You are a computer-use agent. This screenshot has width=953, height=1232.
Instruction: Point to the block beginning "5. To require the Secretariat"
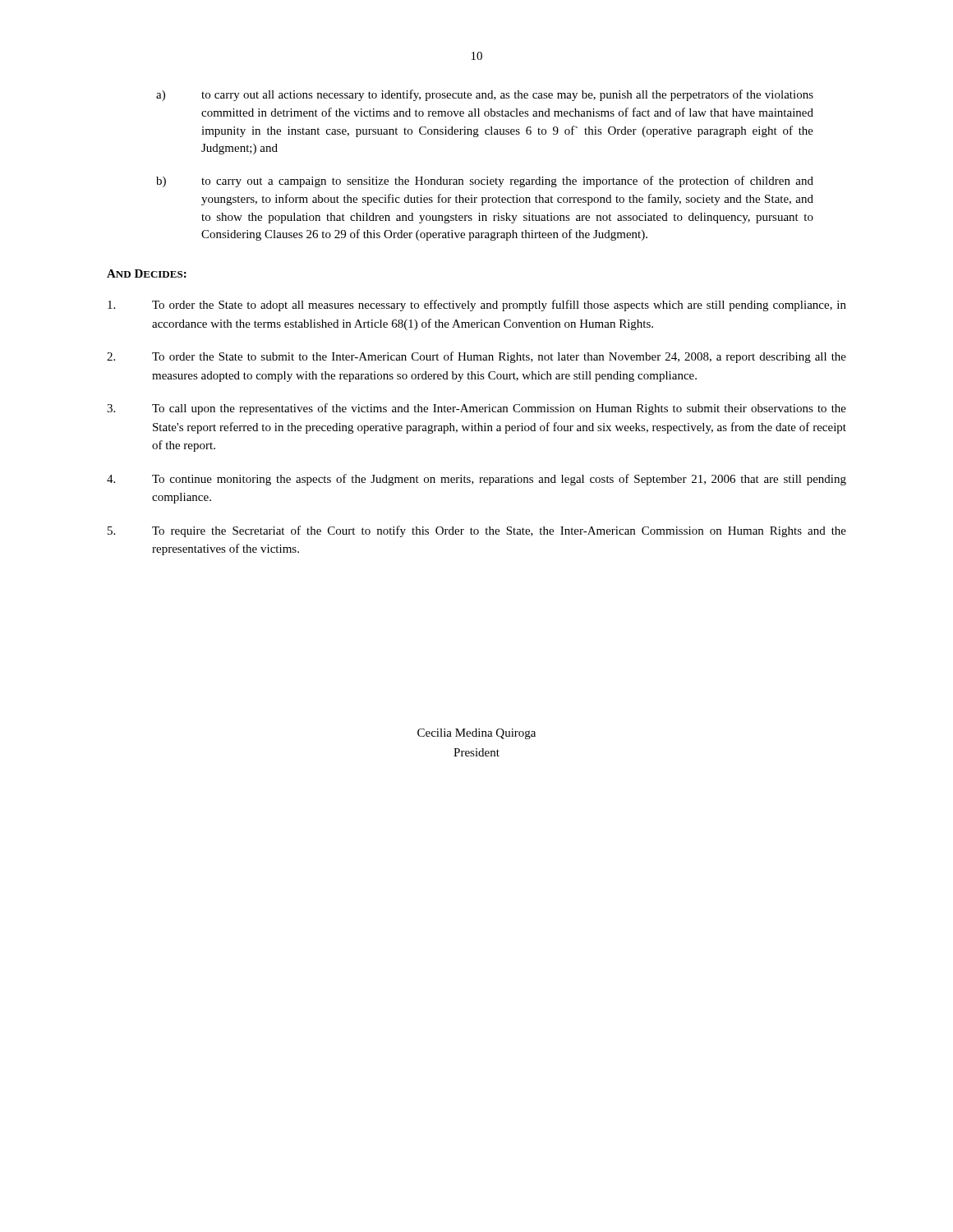tap(476, 540)
